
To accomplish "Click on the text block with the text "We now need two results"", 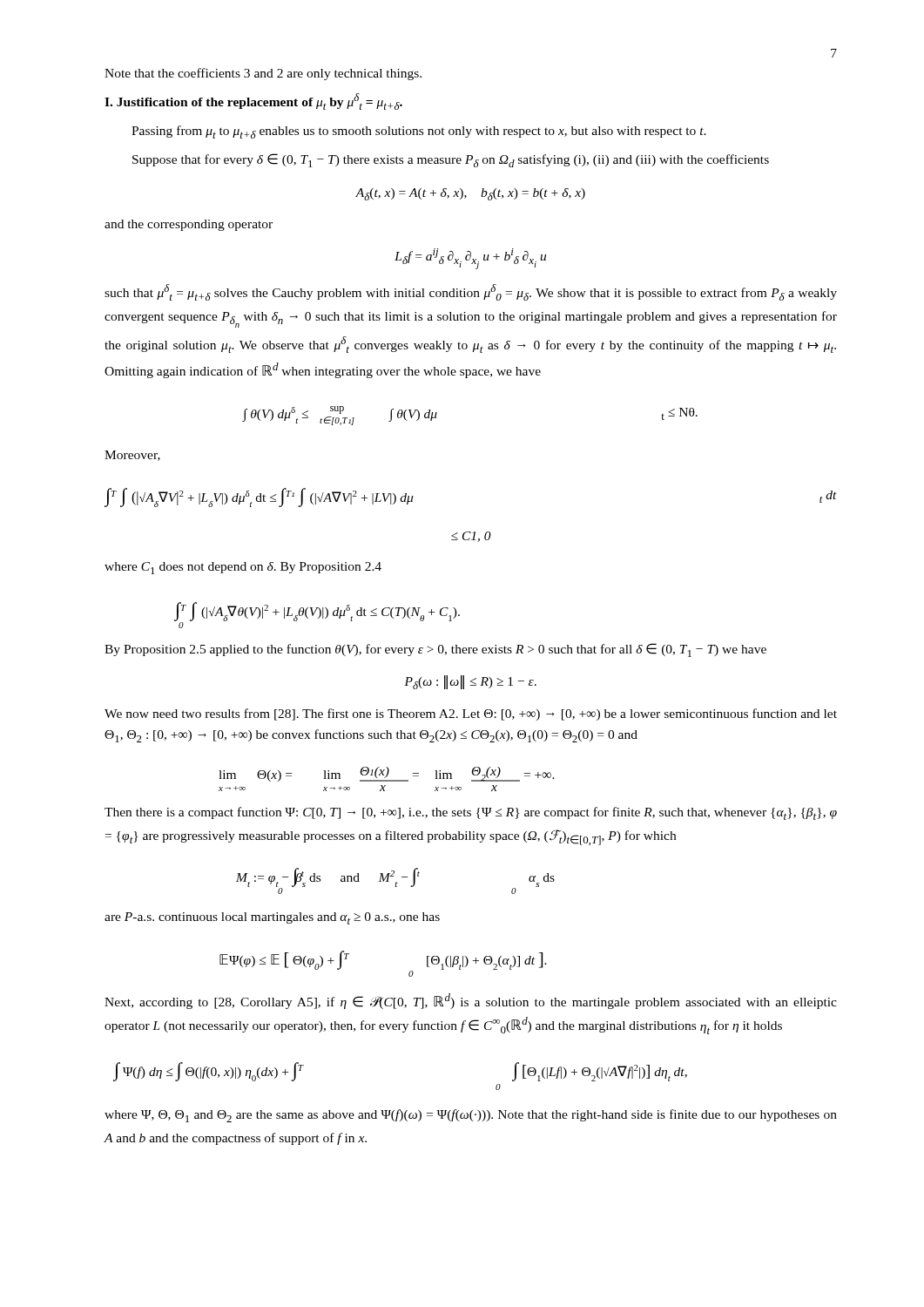I will coord(471,725).
